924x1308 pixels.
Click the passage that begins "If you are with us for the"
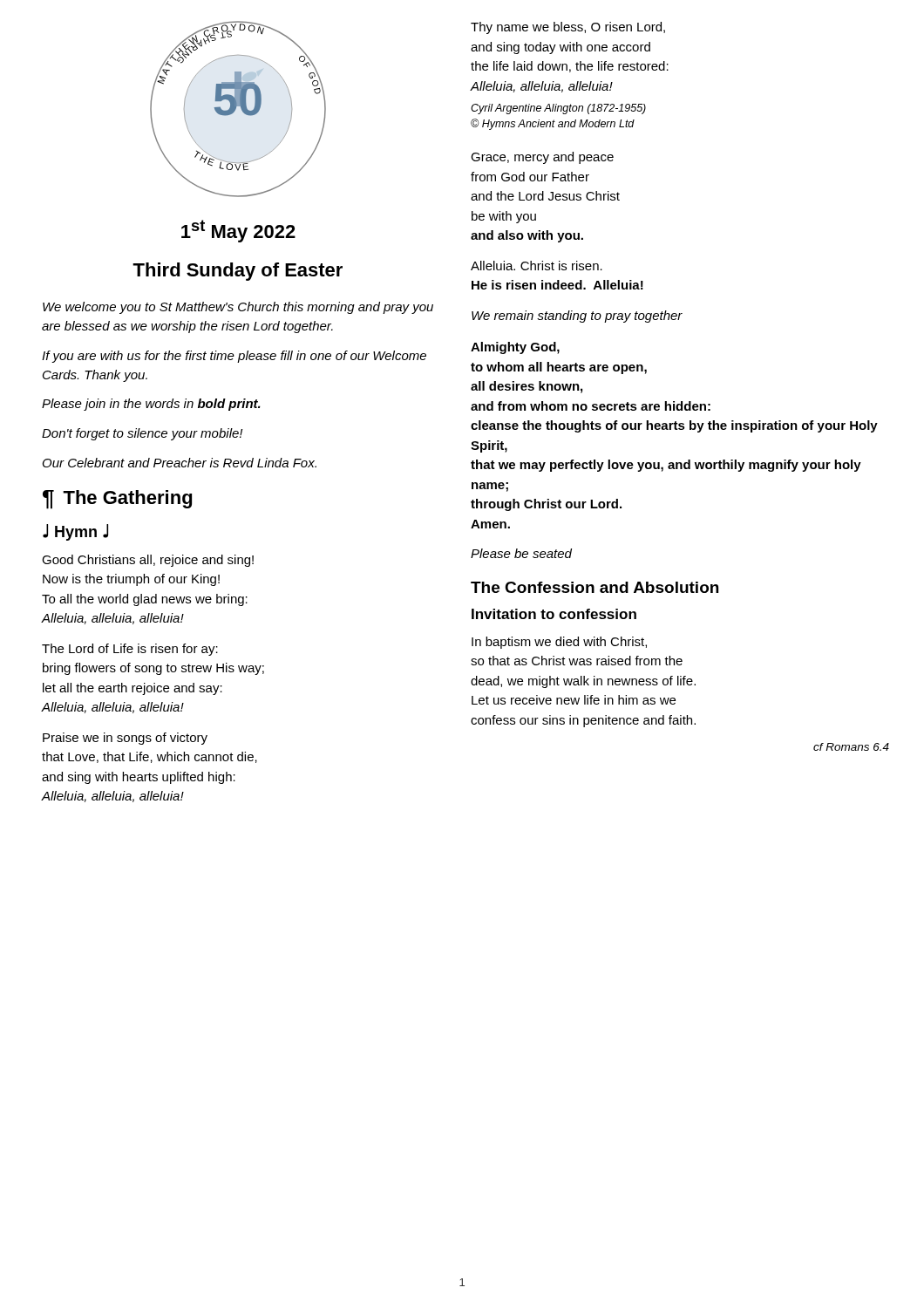(238, 365)
